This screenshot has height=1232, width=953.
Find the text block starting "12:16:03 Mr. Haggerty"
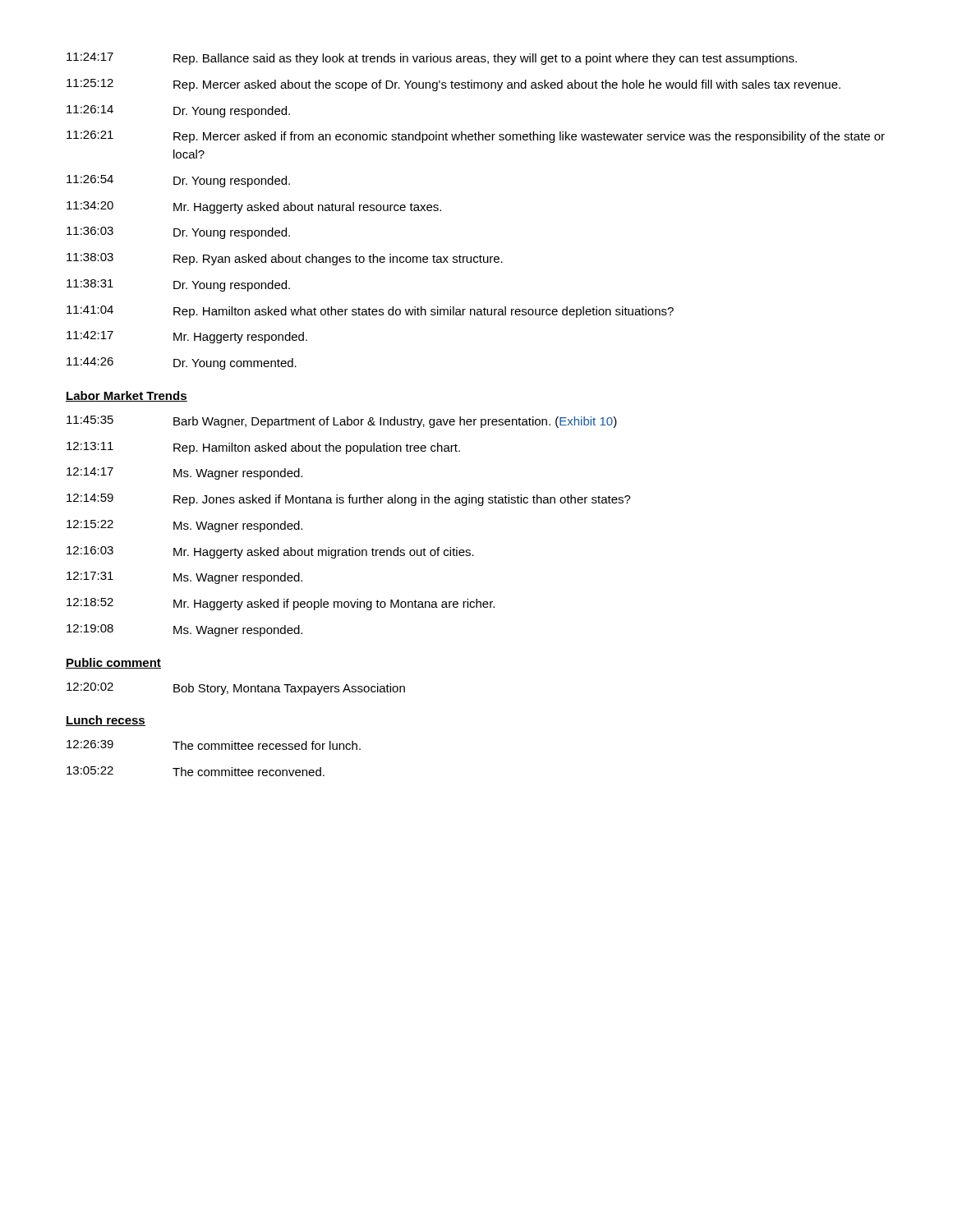click(x=476, y=551)
